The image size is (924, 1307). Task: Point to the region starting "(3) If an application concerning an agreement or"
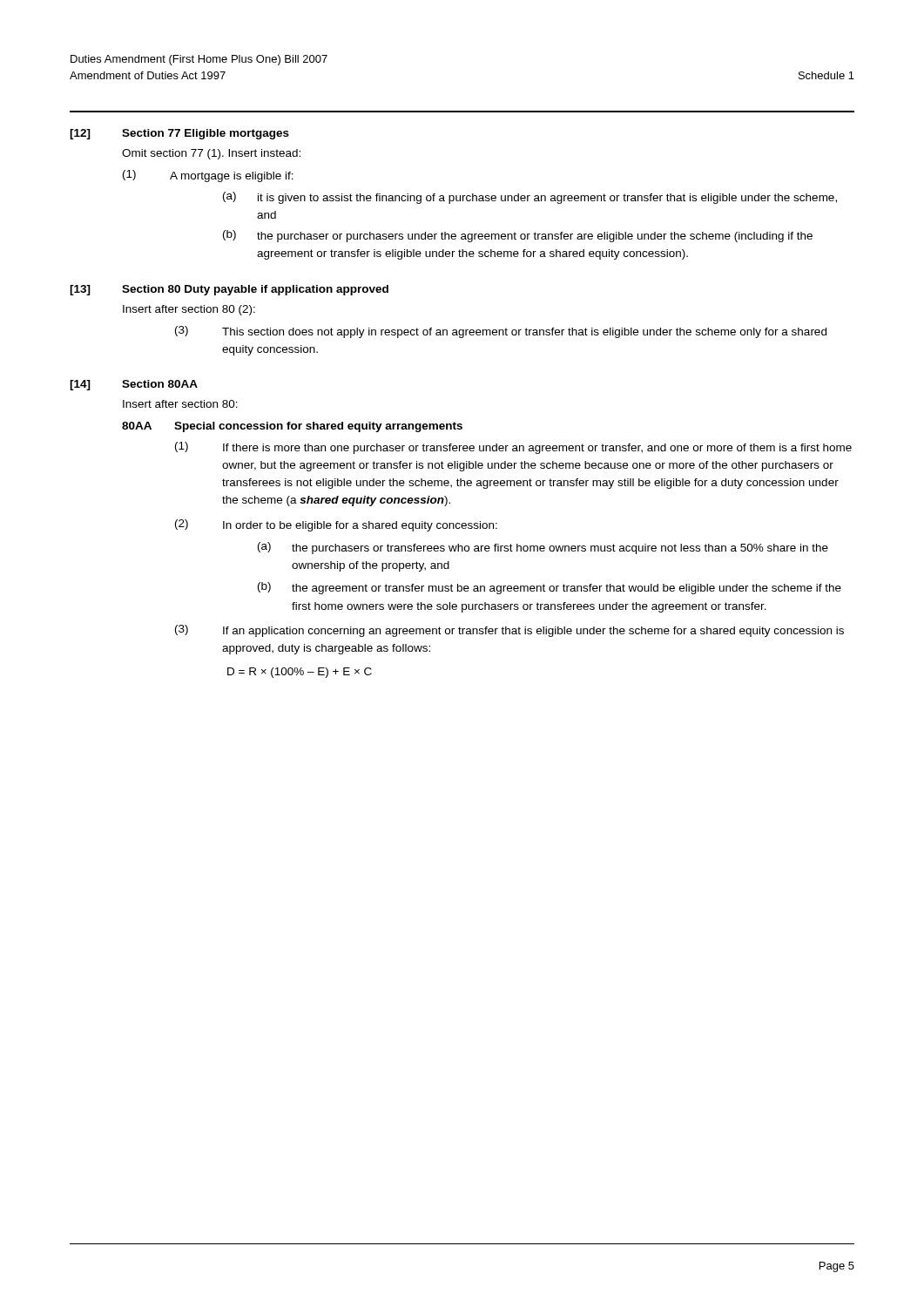pyautogui.click(x=514, y=640)
